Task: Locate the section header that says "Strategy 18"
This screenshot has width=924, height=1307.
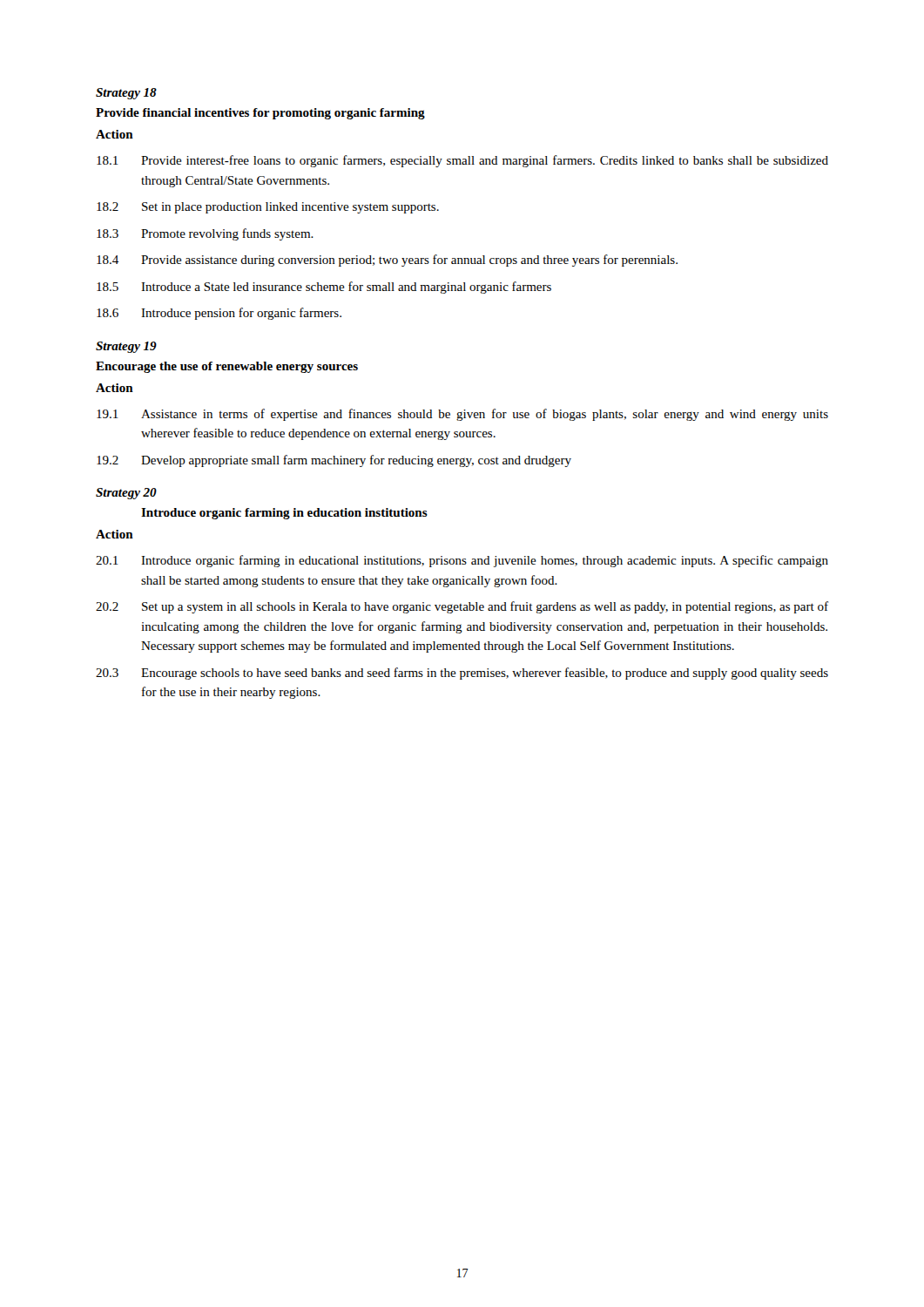Action: [126, 92]
